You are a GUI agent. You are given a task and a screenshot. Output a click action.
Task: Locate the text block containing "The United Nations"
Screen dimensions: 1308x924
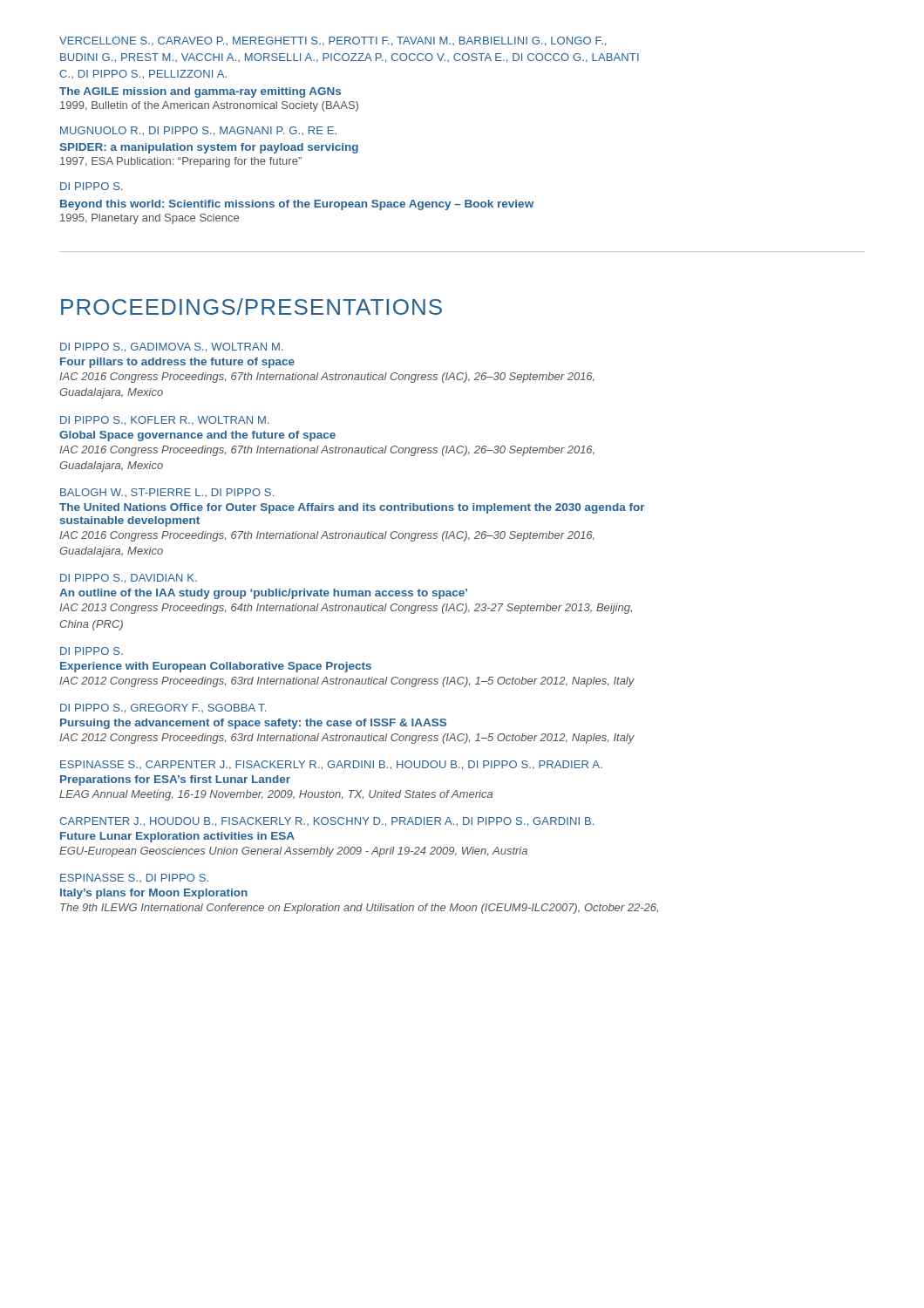click(x=352, y=514)
